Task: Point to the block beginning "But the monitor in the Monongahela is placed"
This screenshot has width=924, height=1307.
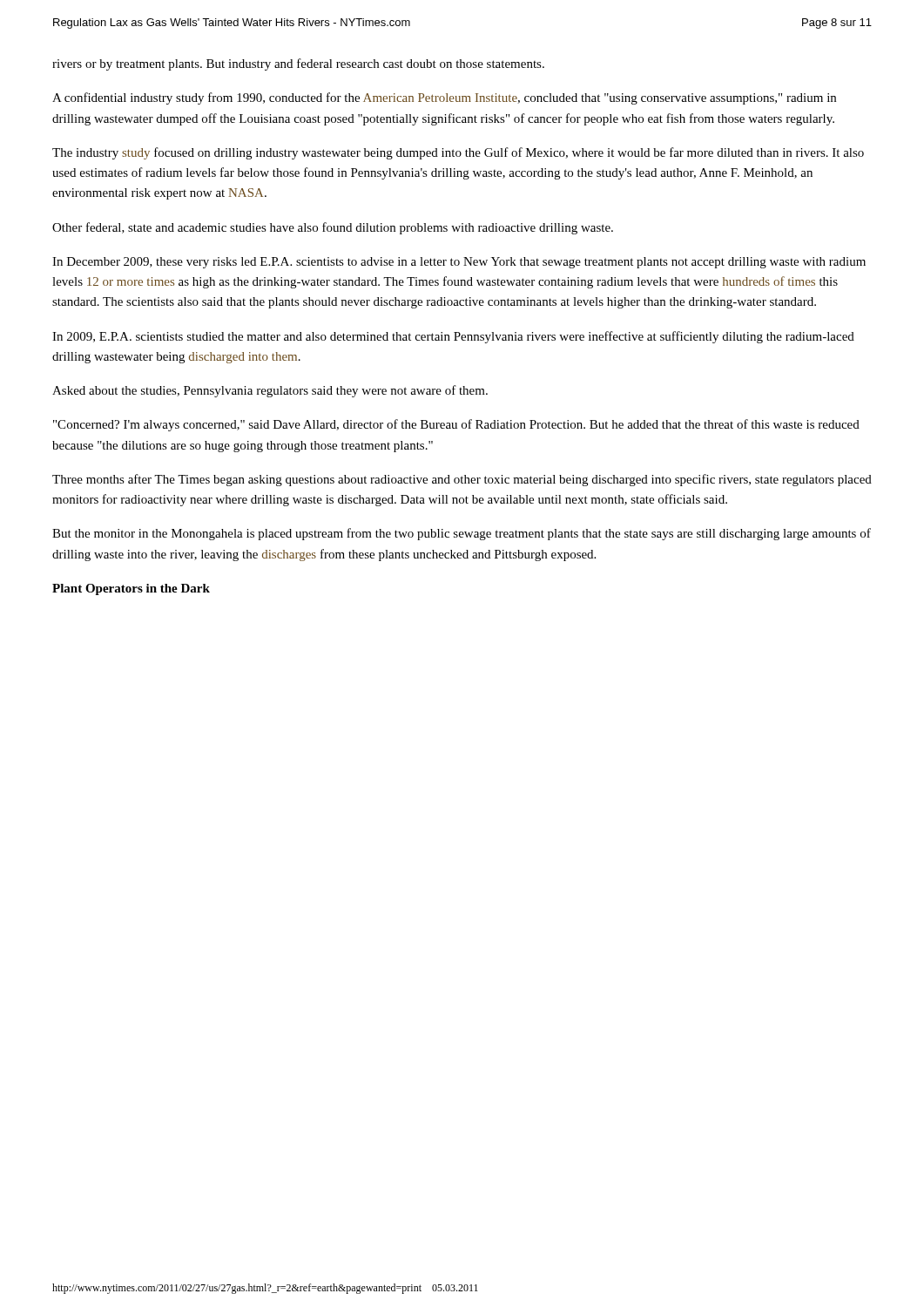Action: click(462, 544)
